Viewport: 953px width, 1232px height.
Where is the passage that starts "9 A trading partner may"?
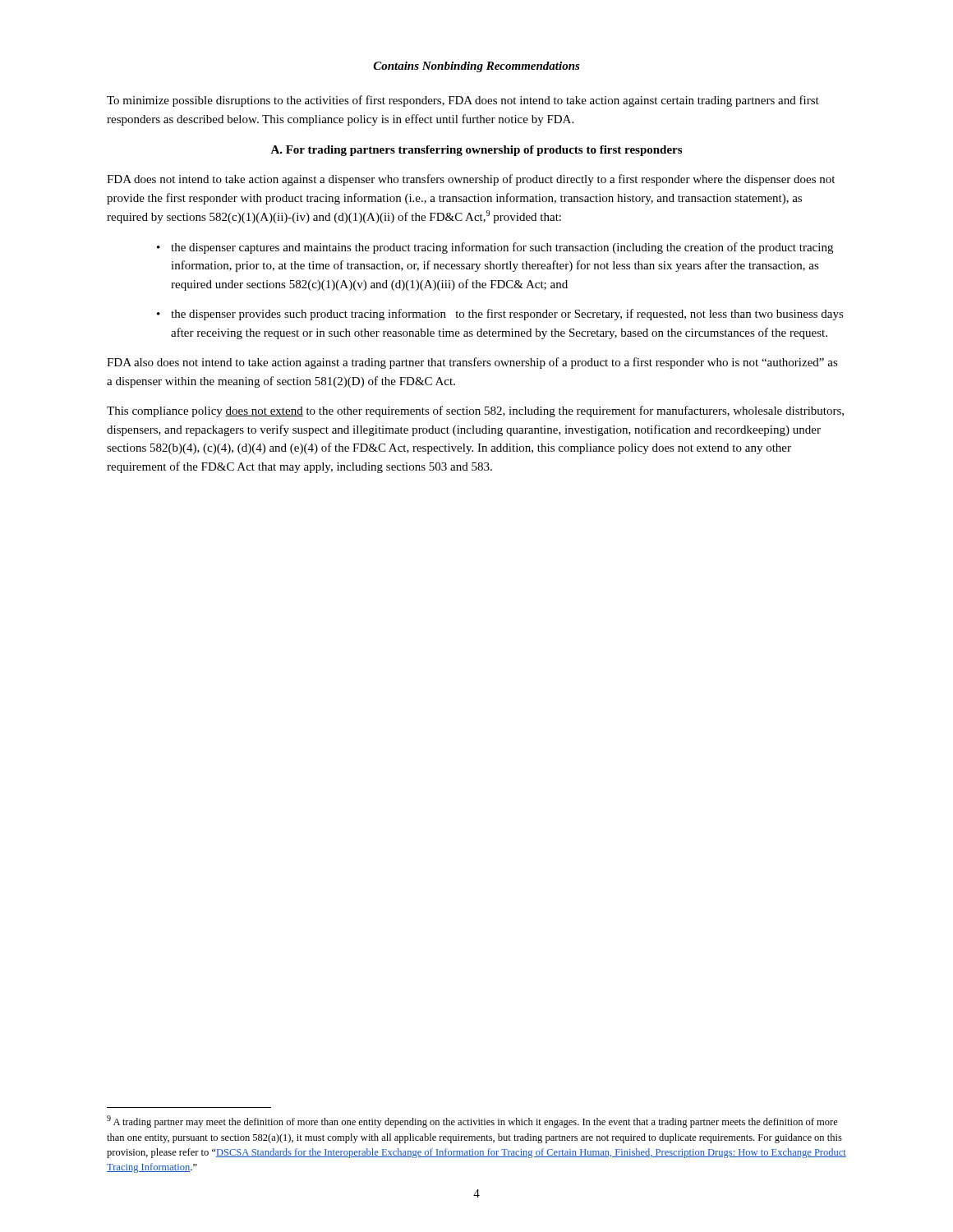[476, 1143]
